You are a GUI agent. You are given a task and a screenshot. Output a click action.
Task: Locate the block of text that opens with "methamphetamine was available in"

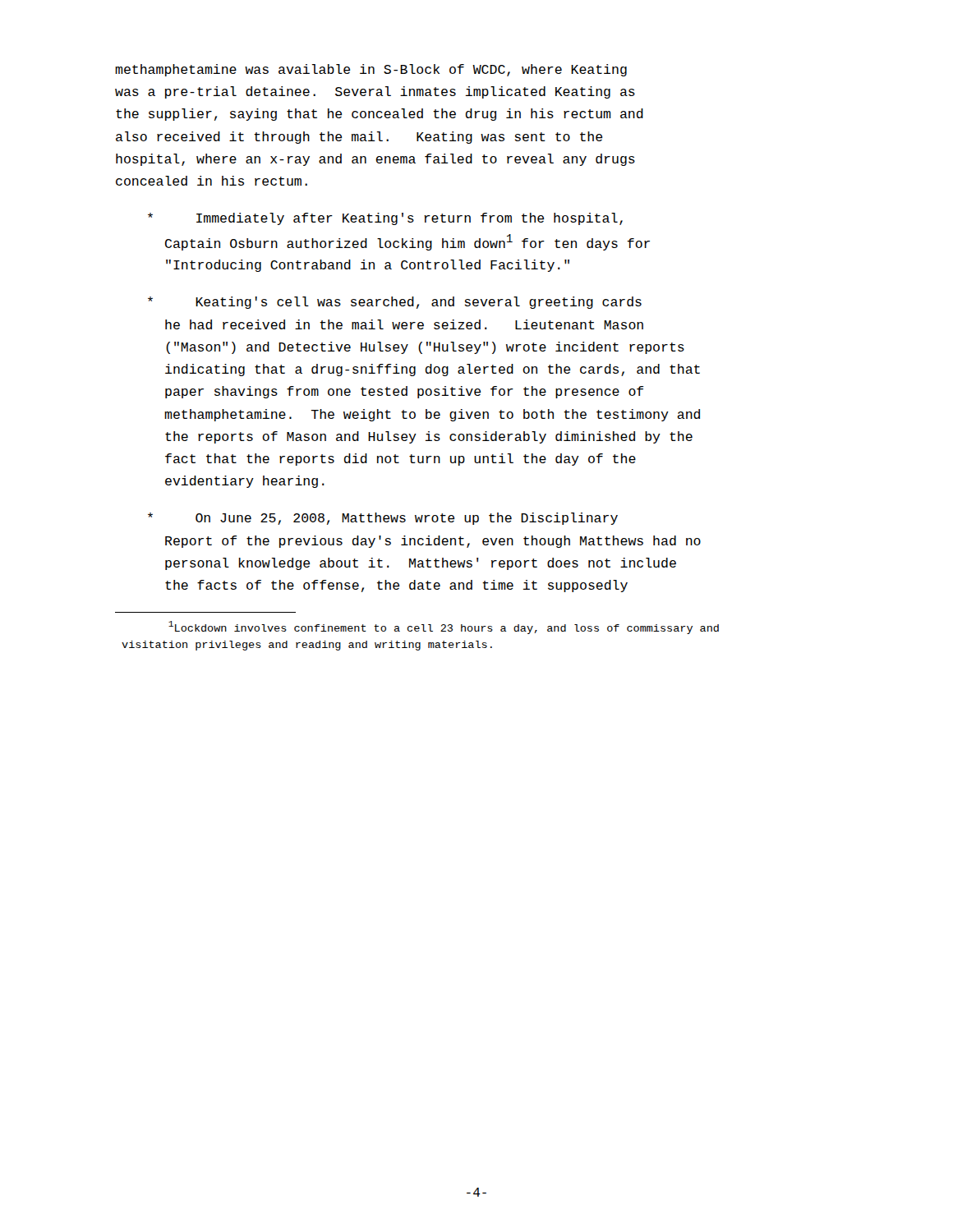379,126
